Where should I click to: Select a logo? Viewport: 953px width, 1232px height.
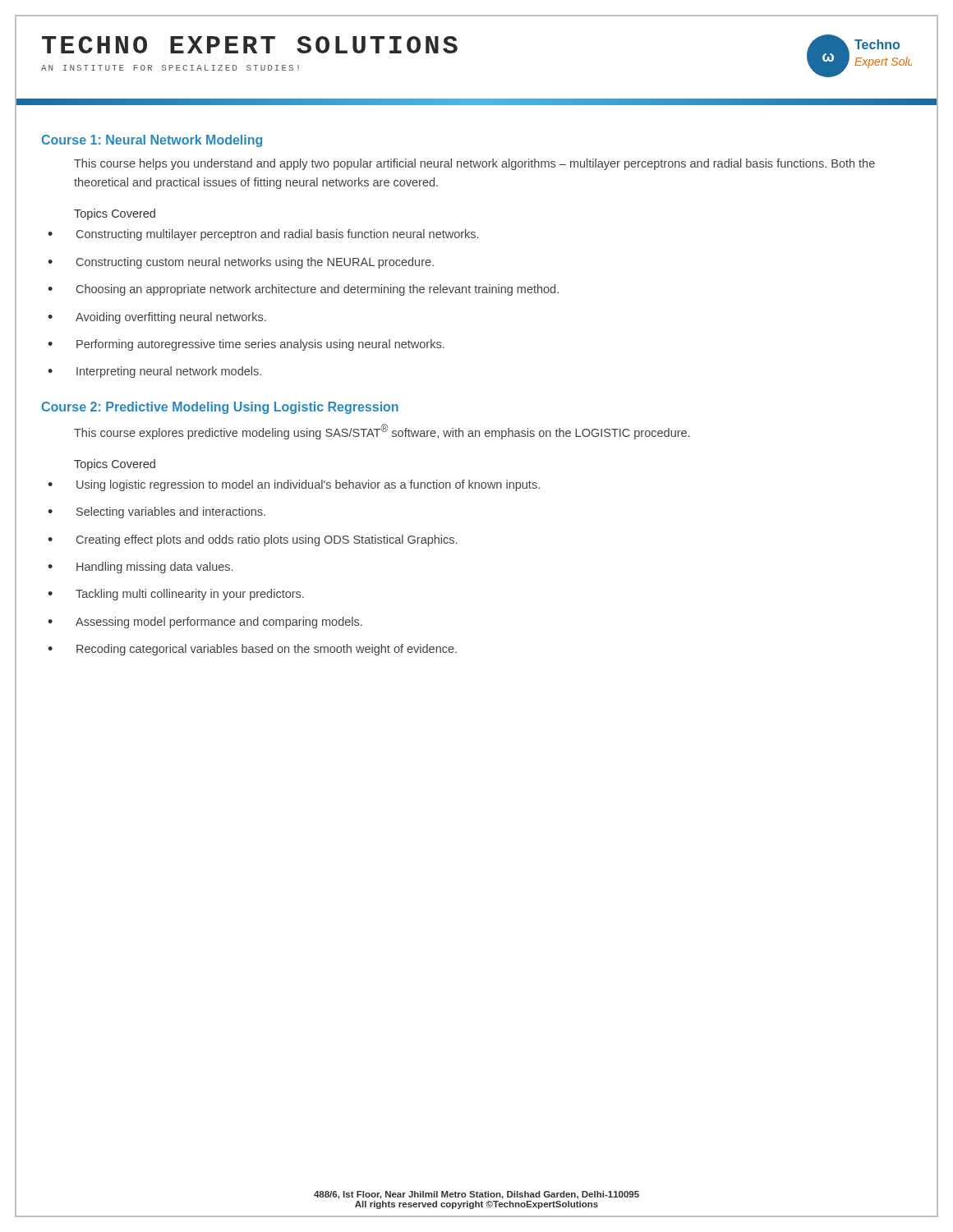coord(859,57)
